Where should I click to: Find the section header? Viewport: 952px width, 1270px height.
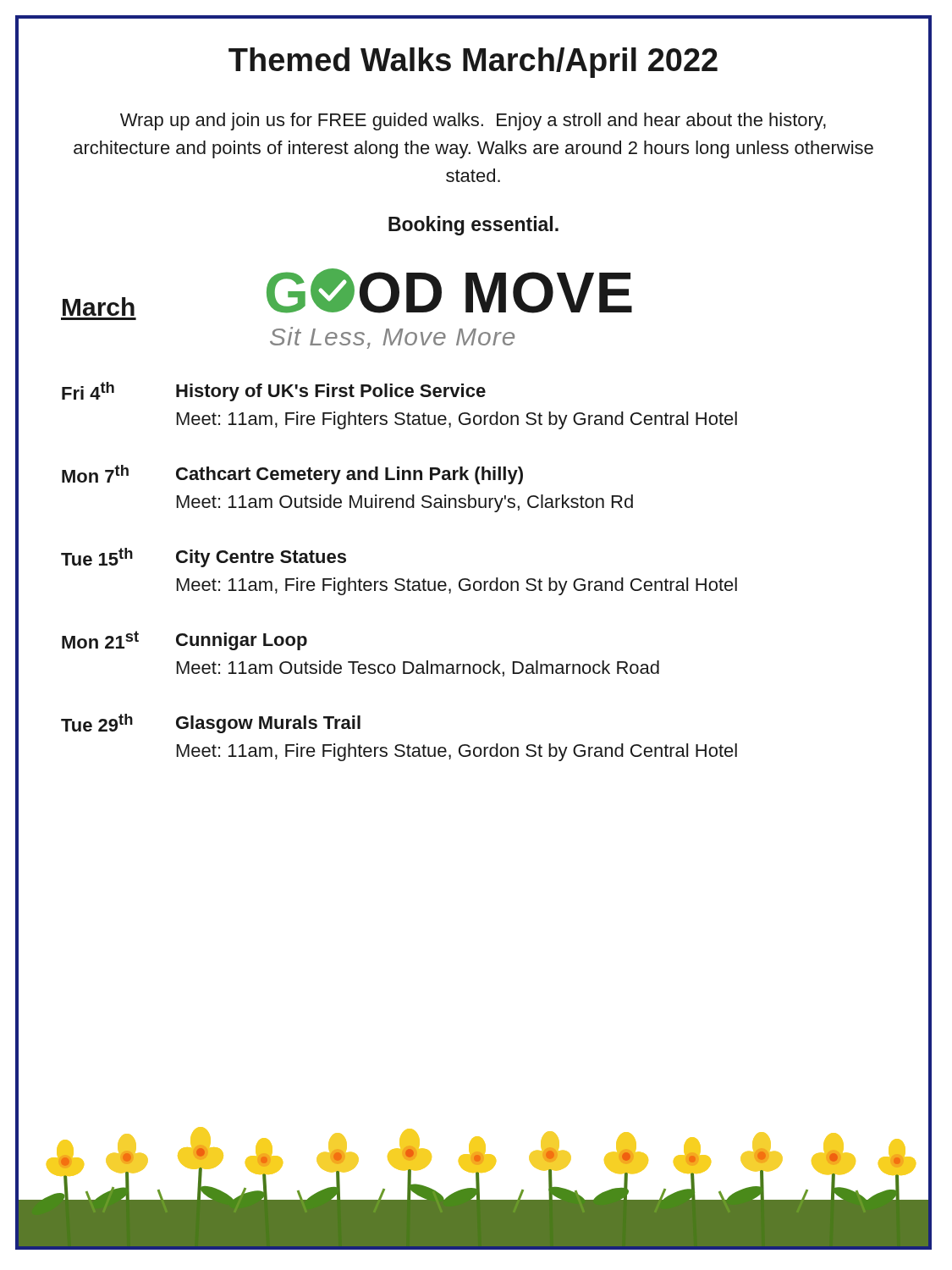pos(98,307)
